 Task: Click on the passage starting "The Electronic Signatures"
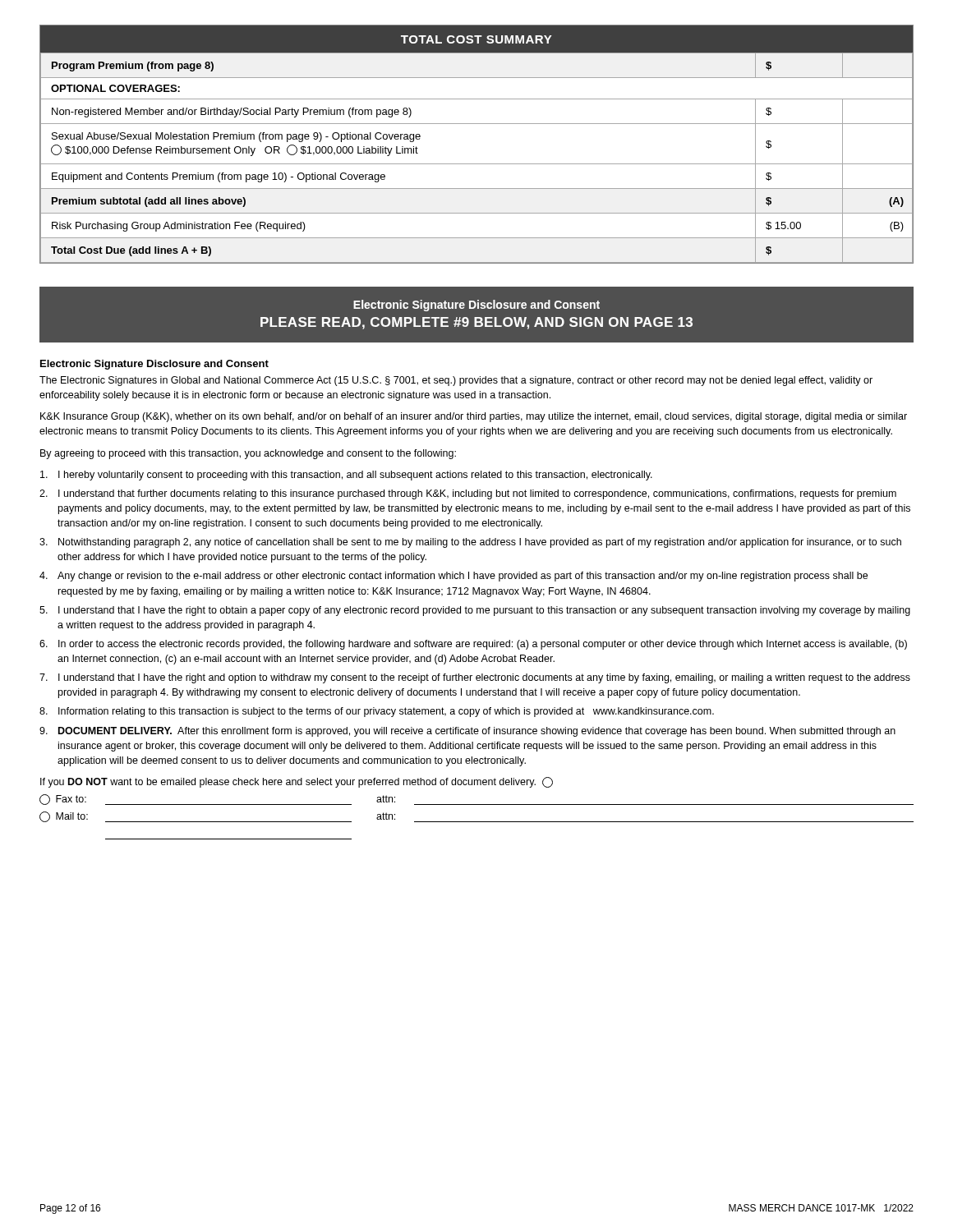coord(456,388)
